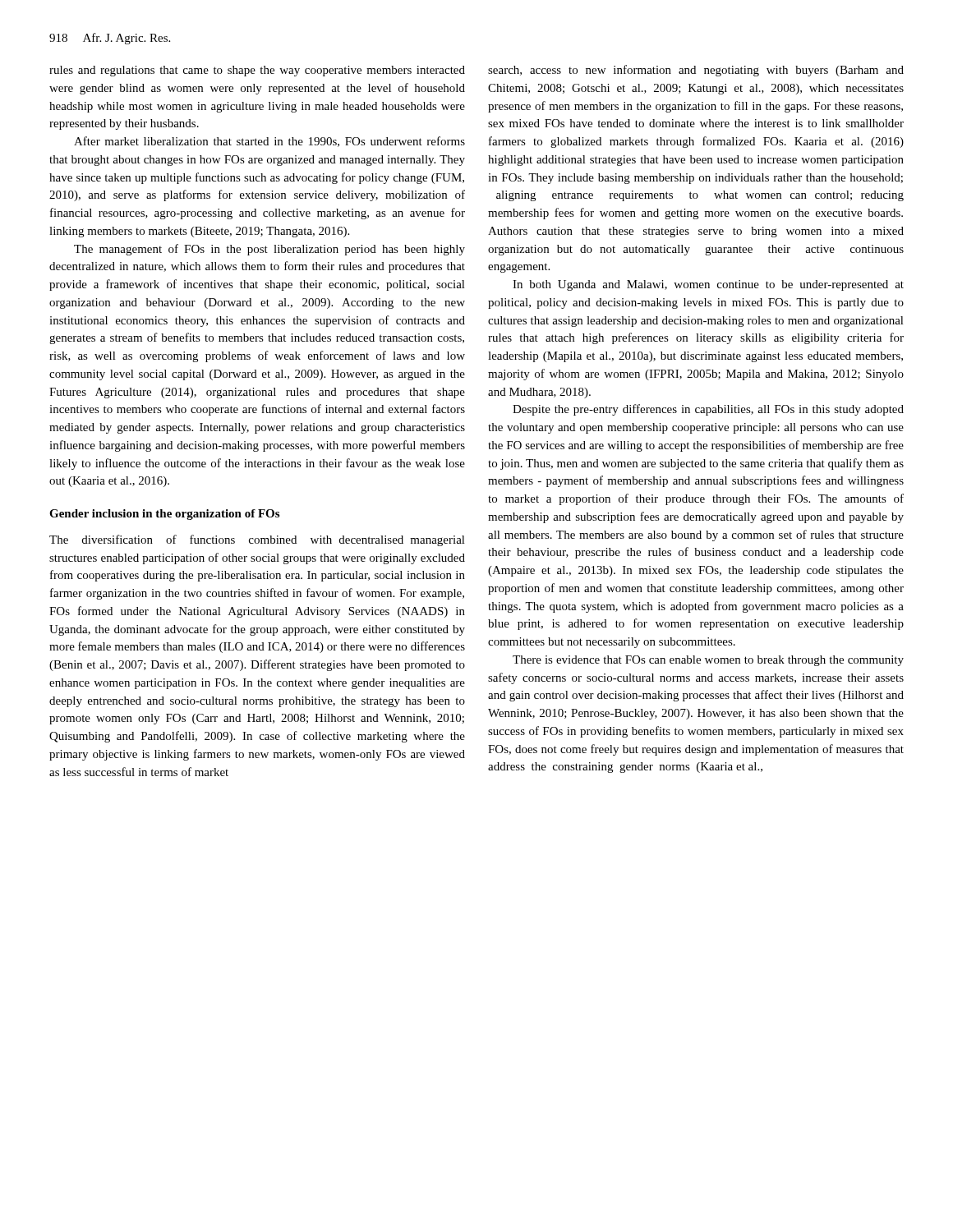Viewport: 953px width, 1232px height.
Task: Where is the passage that starts "In both Uganda"?
Action: (x=696, y=338)
